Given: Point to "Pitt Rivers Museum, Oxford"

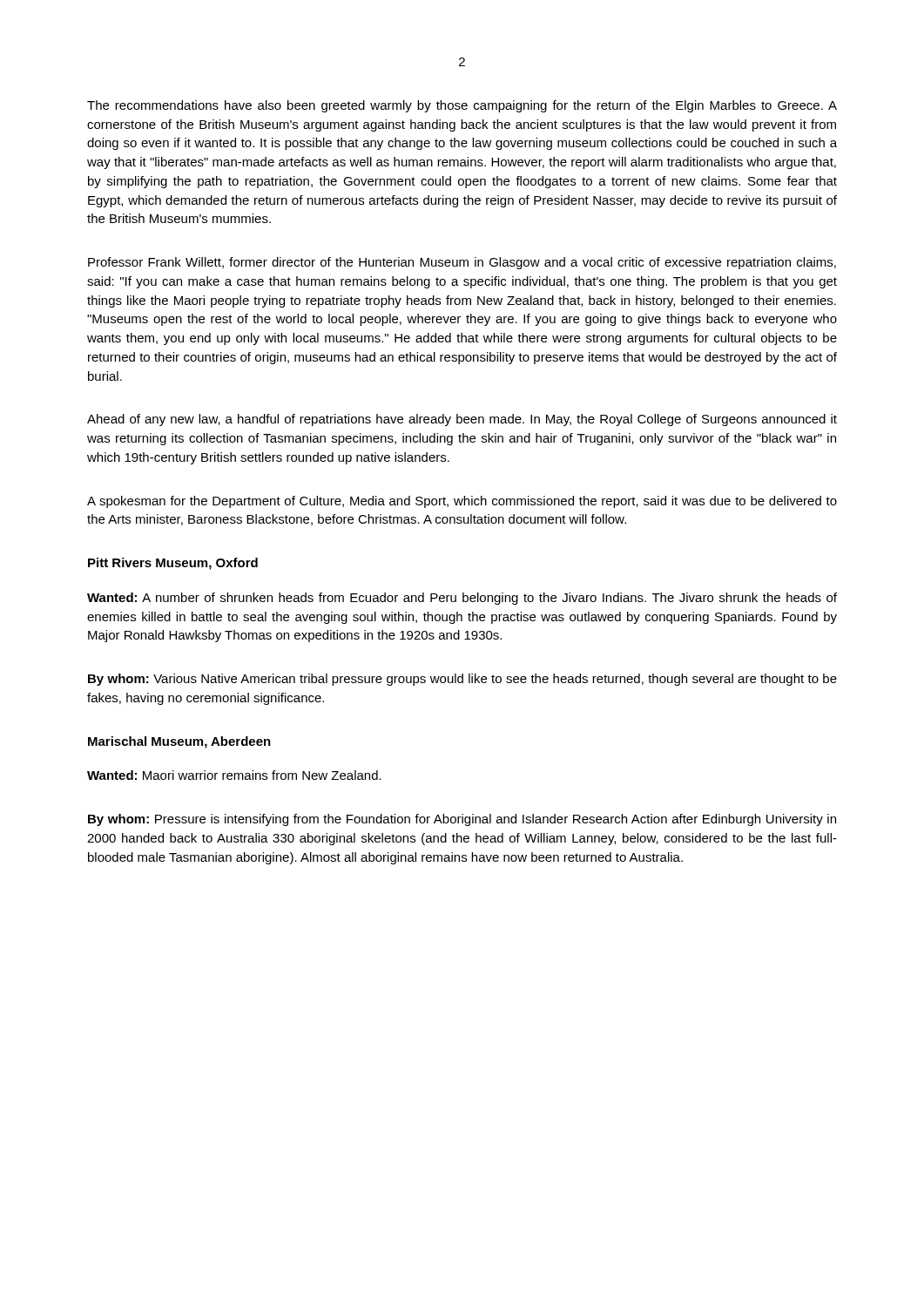Looking at the screenshot, I should click(x=173, y=562).
